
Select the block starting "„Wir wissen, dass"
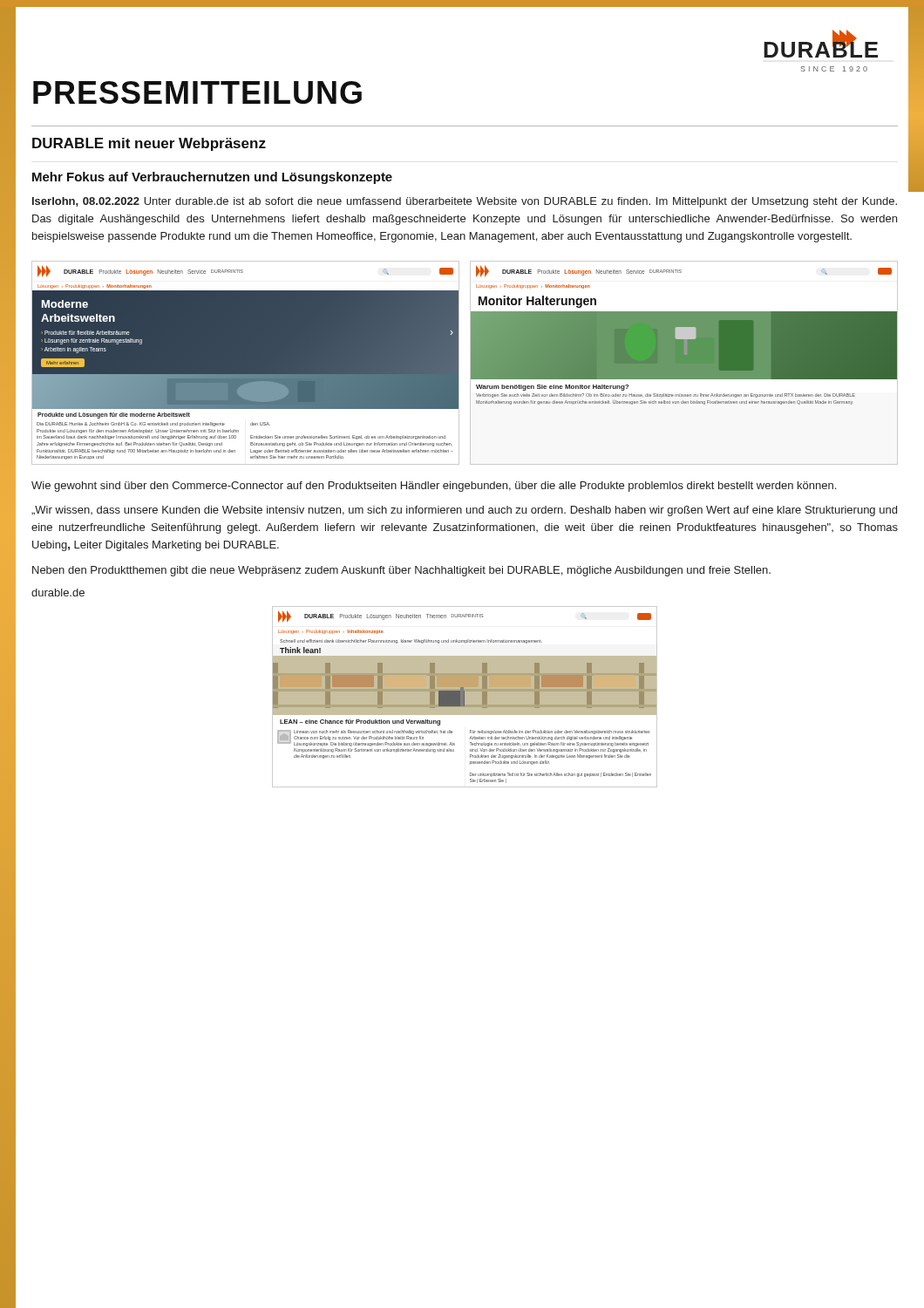[465, 527]
